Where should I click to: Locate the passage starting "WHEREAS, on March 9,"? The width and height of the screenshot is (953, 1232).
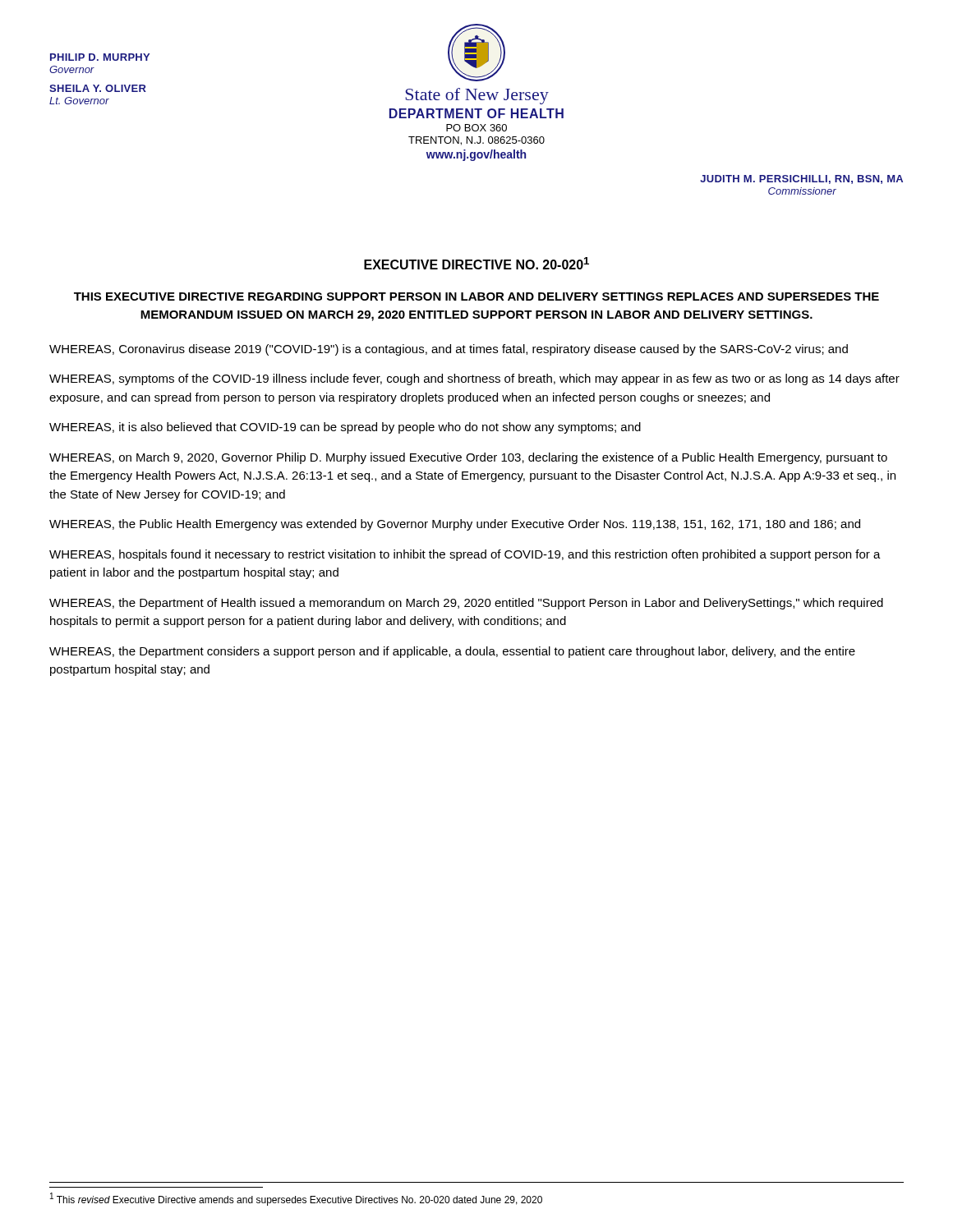click(473, 475)
